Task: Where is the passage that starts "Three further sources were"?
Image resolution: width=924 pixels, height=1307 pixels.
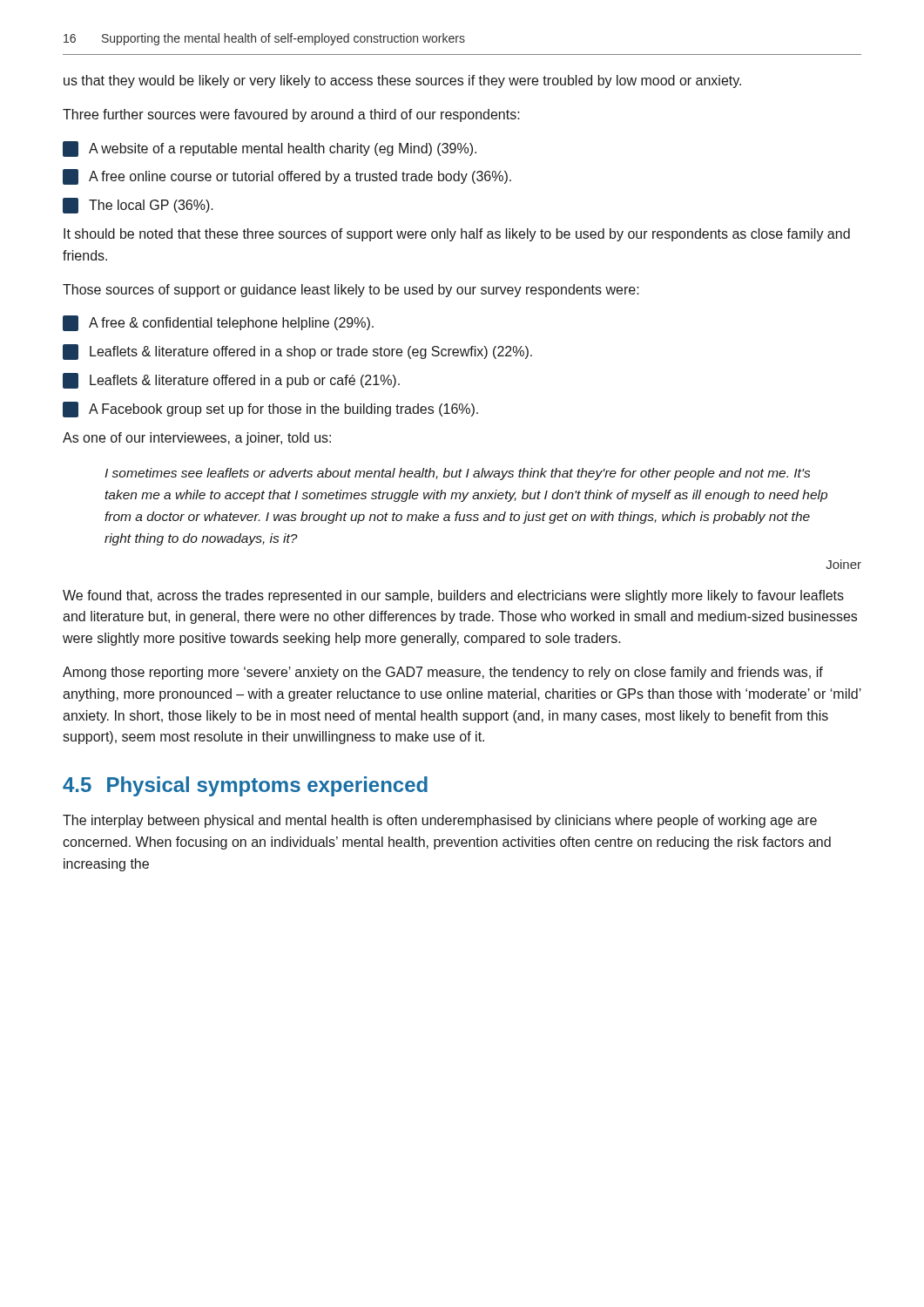Action: [292, 114]
